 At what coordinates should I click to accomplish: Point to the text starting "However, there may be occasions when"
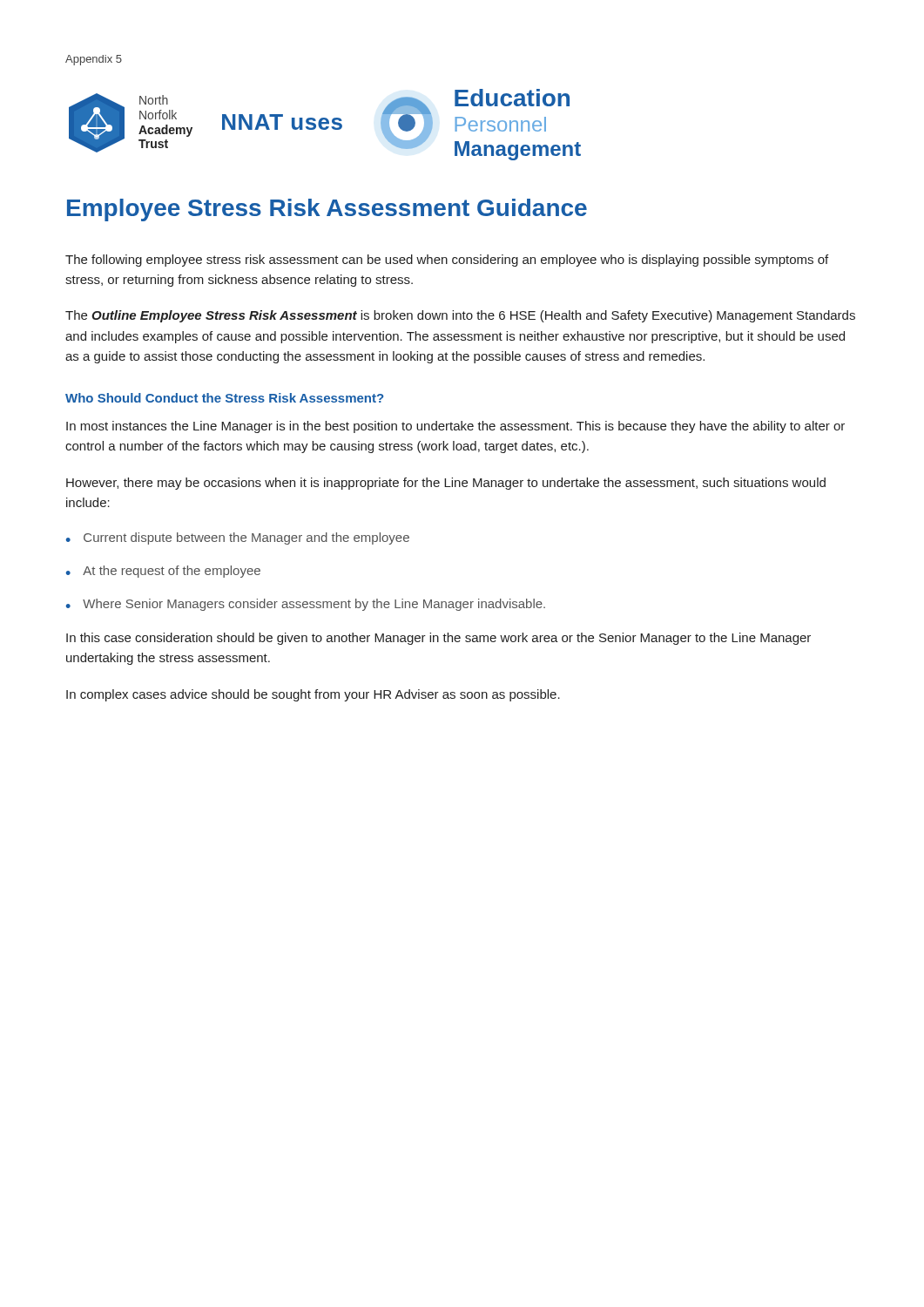[446, 492]
